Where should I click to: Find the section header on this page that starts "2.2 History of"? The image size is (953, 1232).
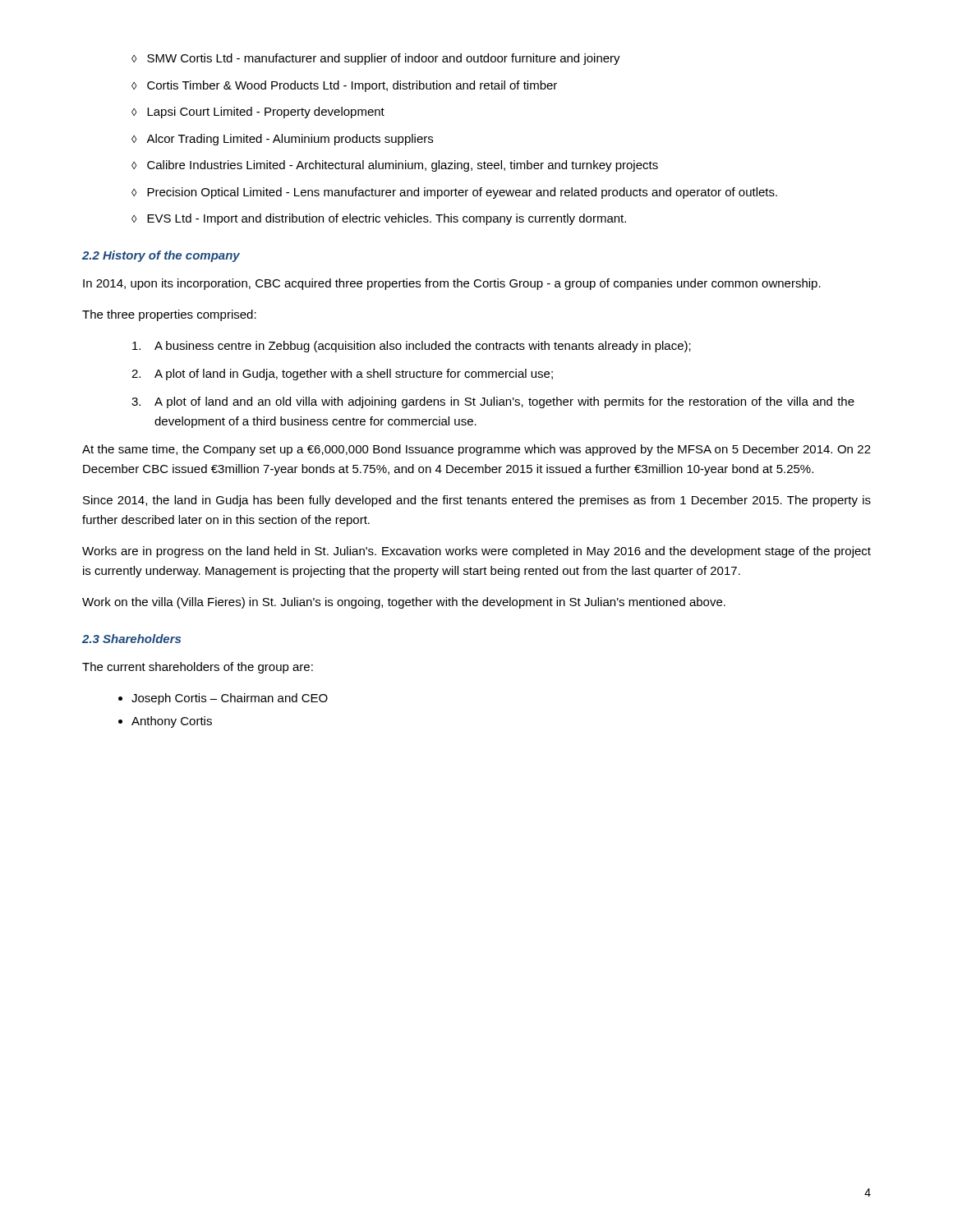coord(161,255)
